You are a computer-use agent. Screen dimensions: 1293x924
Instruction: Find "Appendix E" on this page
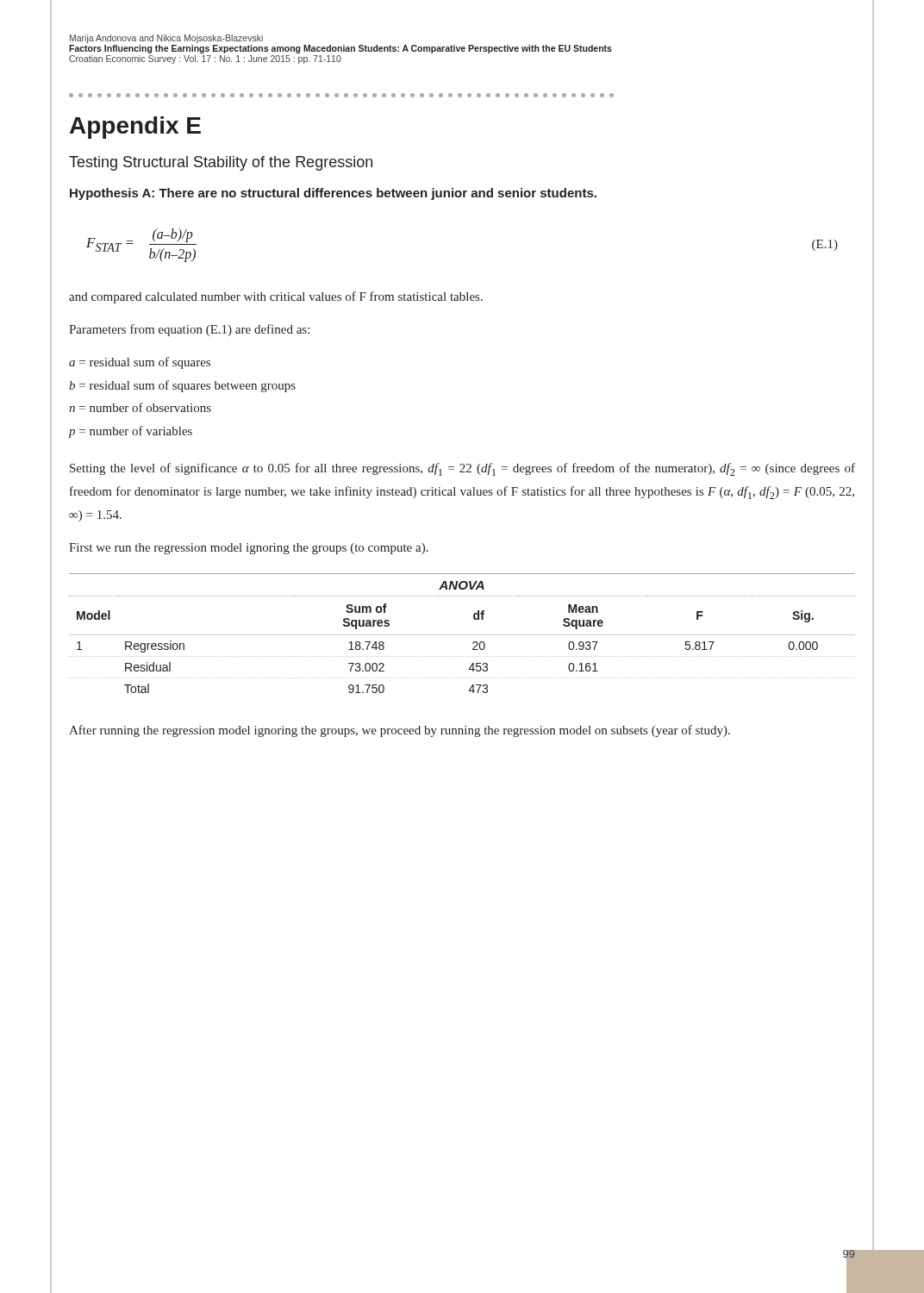pos(135,128)
